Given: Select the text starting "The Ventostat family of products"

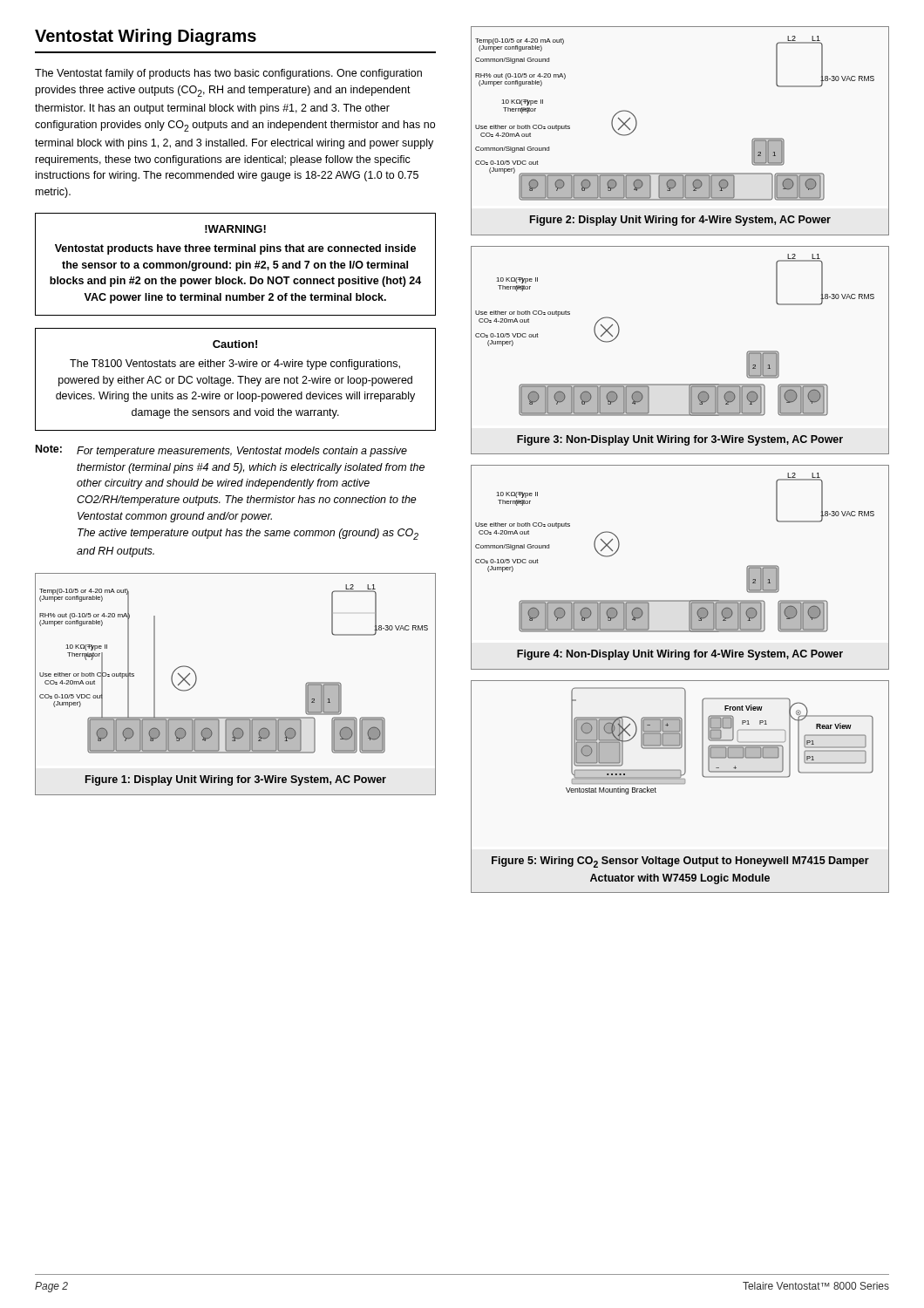Looking at the screenshot, I should (x=235, y=133).
